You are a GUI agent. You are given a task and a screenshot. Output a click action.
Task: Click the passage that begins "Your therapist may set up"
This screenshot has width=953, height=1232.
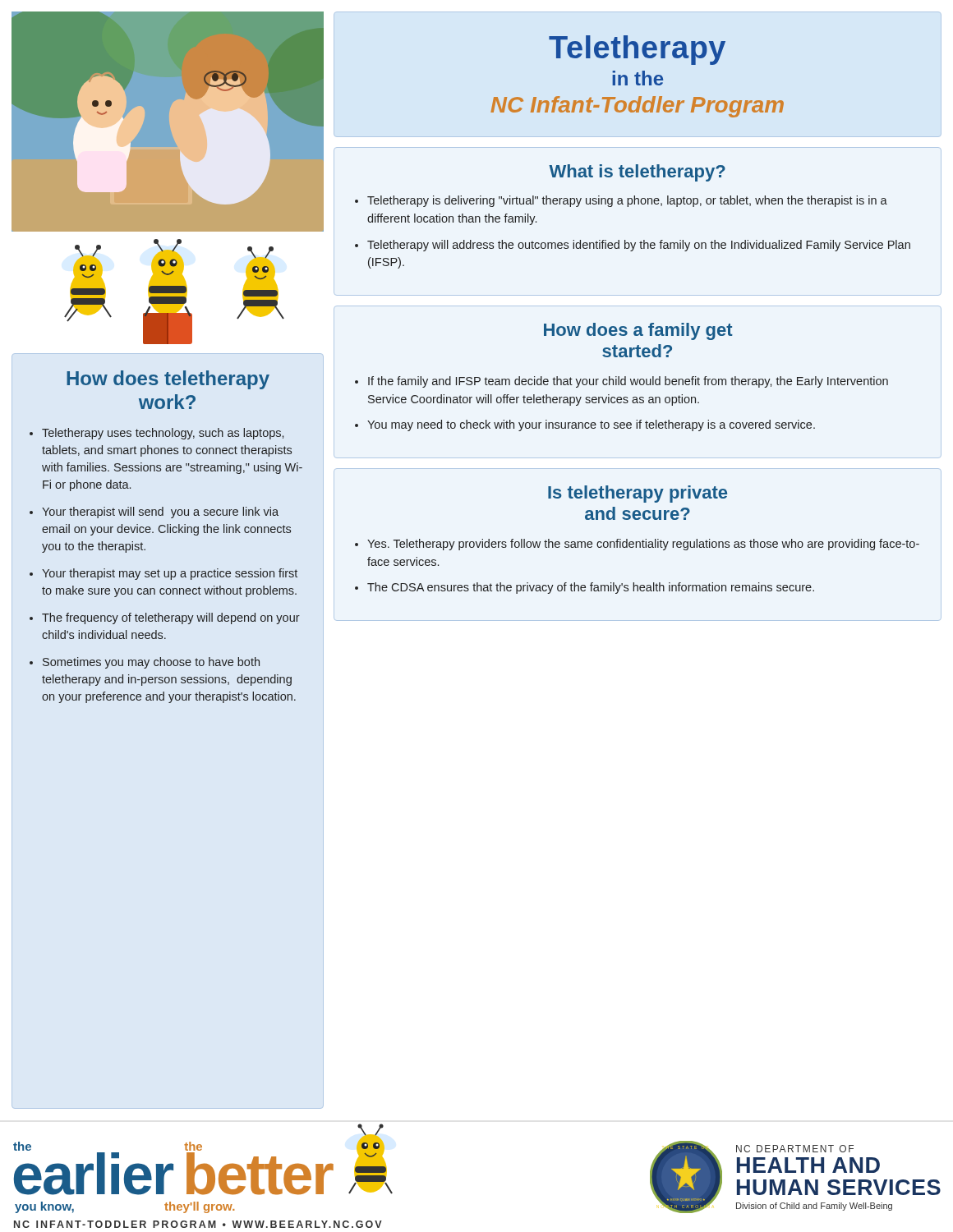[x=175, y=582]
